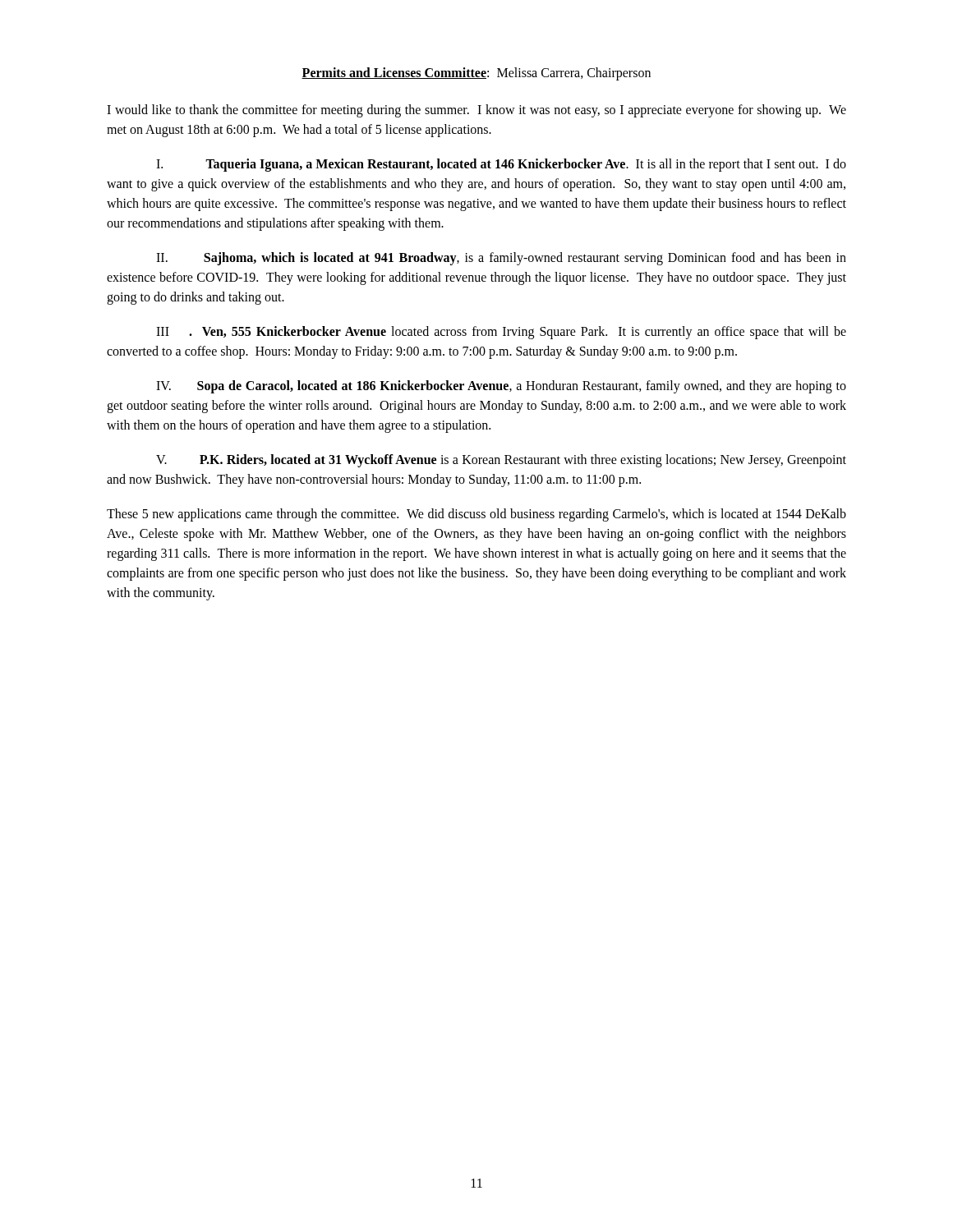953x1232 pixels.
Task: Point to the block beginning "I. Taqueria Iguana, a Mexican Restaurant, located"
Action: [x=476, y=192]
